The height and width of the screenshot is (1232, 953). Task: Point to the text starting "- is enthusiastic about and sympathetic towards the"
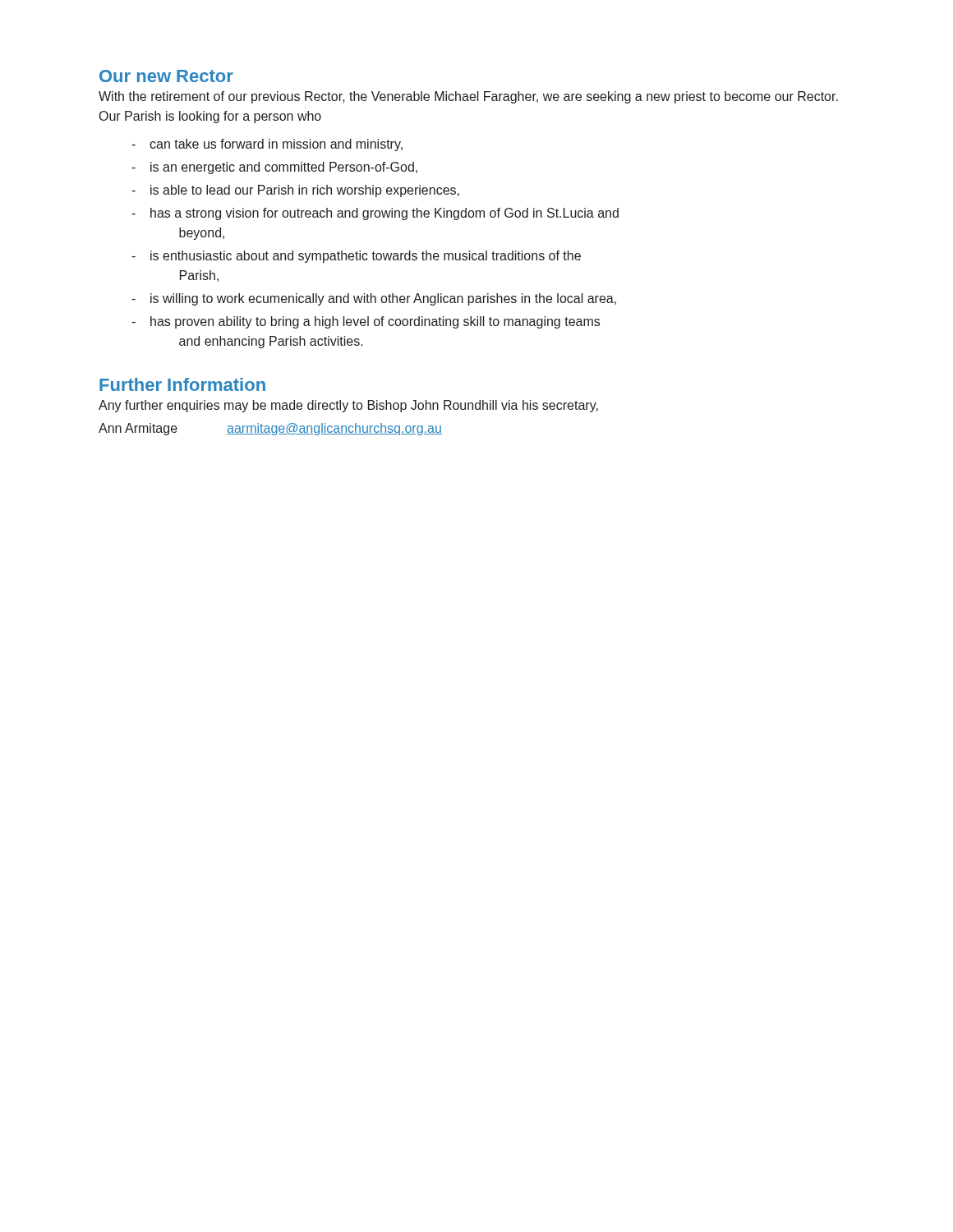tap(356, 266)
